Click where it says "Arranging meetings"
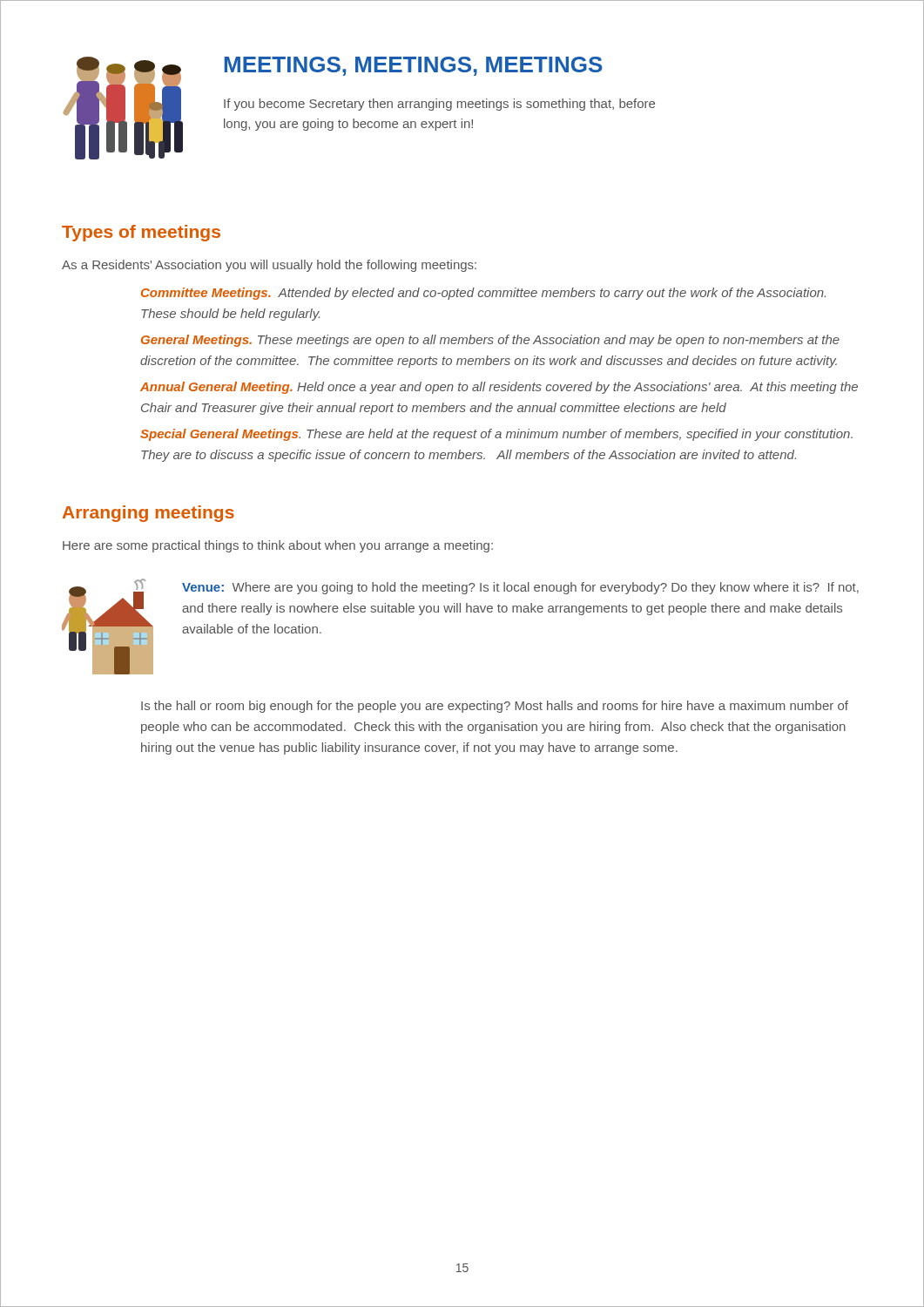This screenshot has height=1307, width=924. click(148, 512)
